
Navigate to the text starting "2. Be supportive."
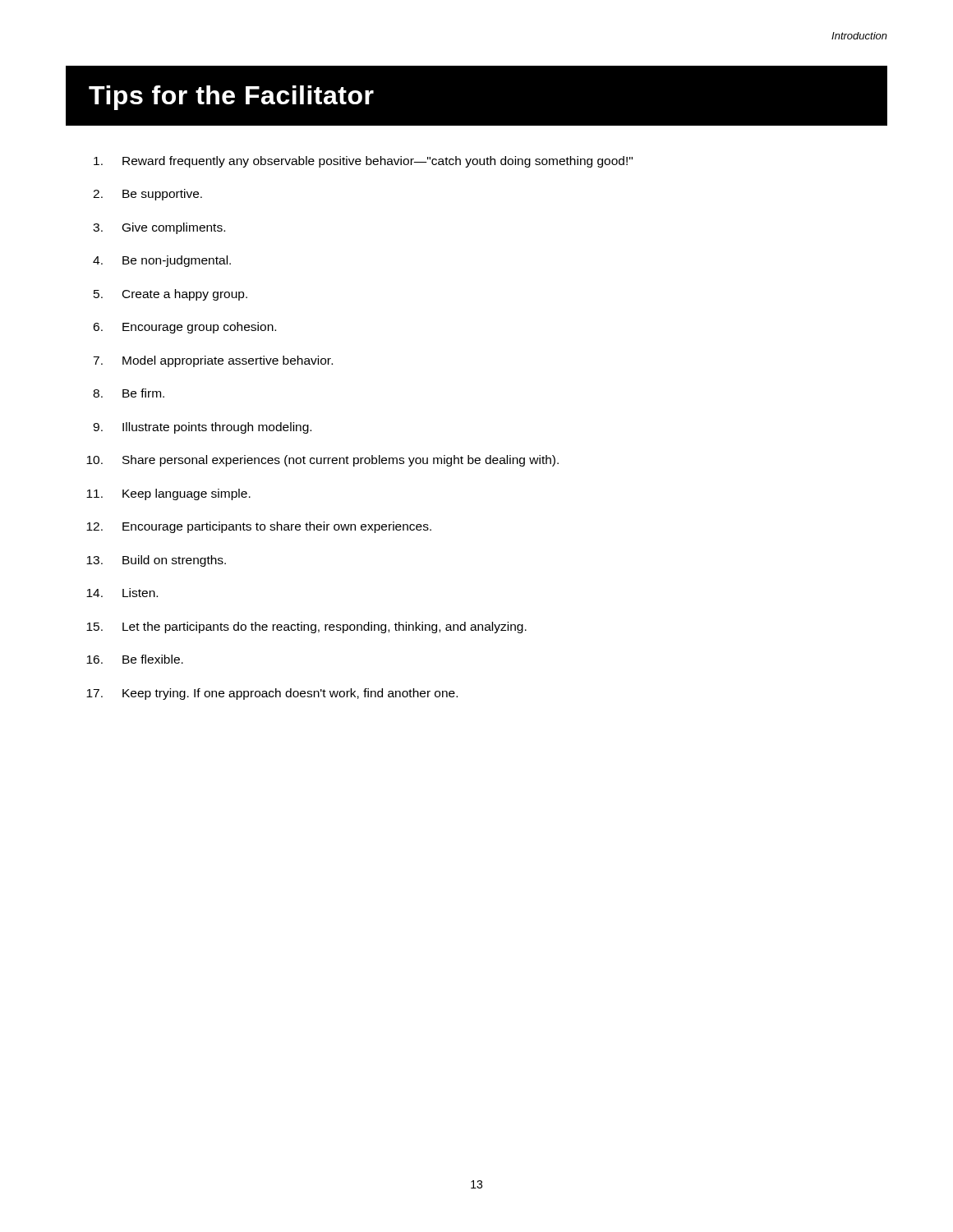(147, 195)
